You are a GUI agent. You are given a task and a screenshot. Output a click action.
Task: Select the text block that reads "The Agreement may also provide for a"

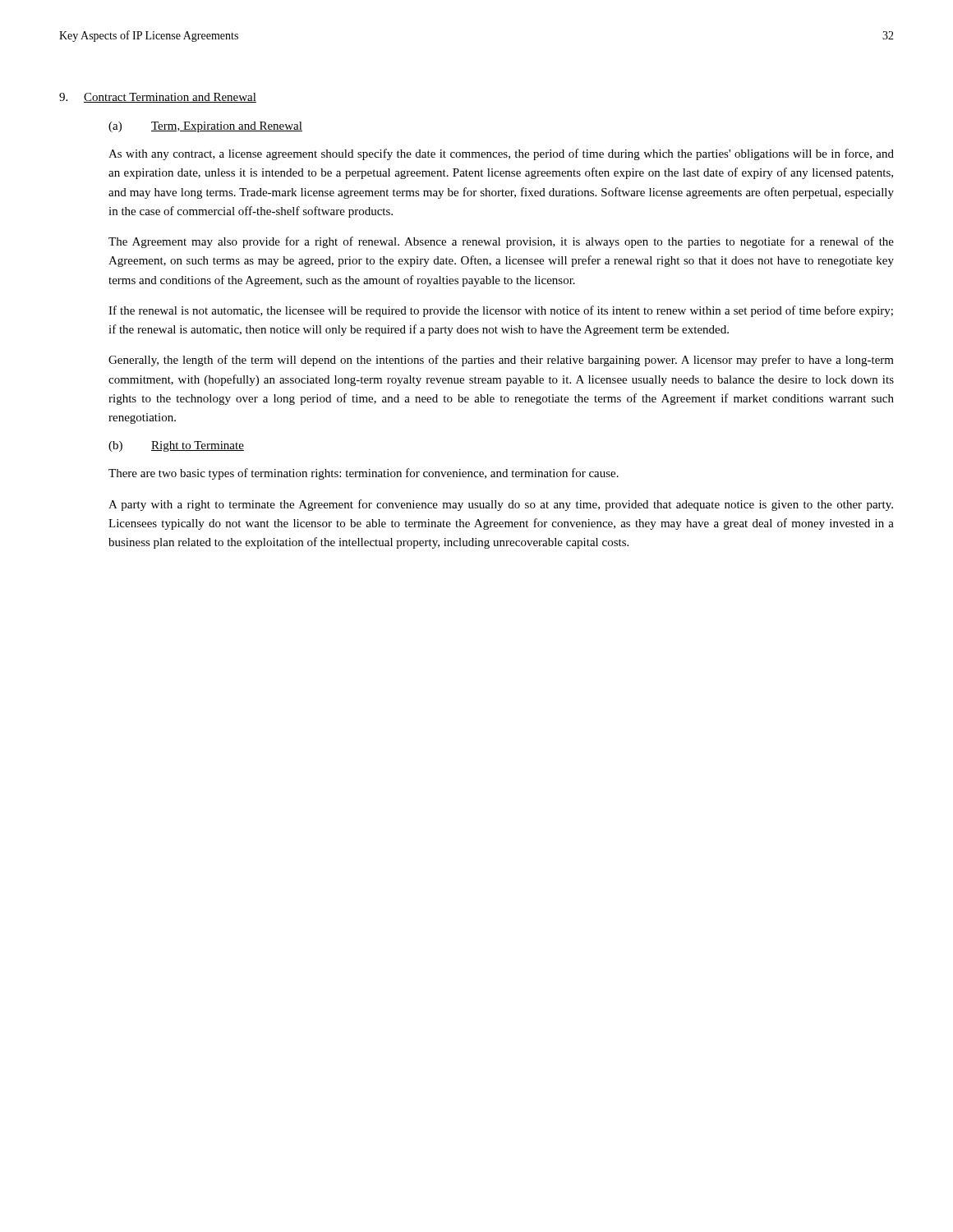[501, 261]
